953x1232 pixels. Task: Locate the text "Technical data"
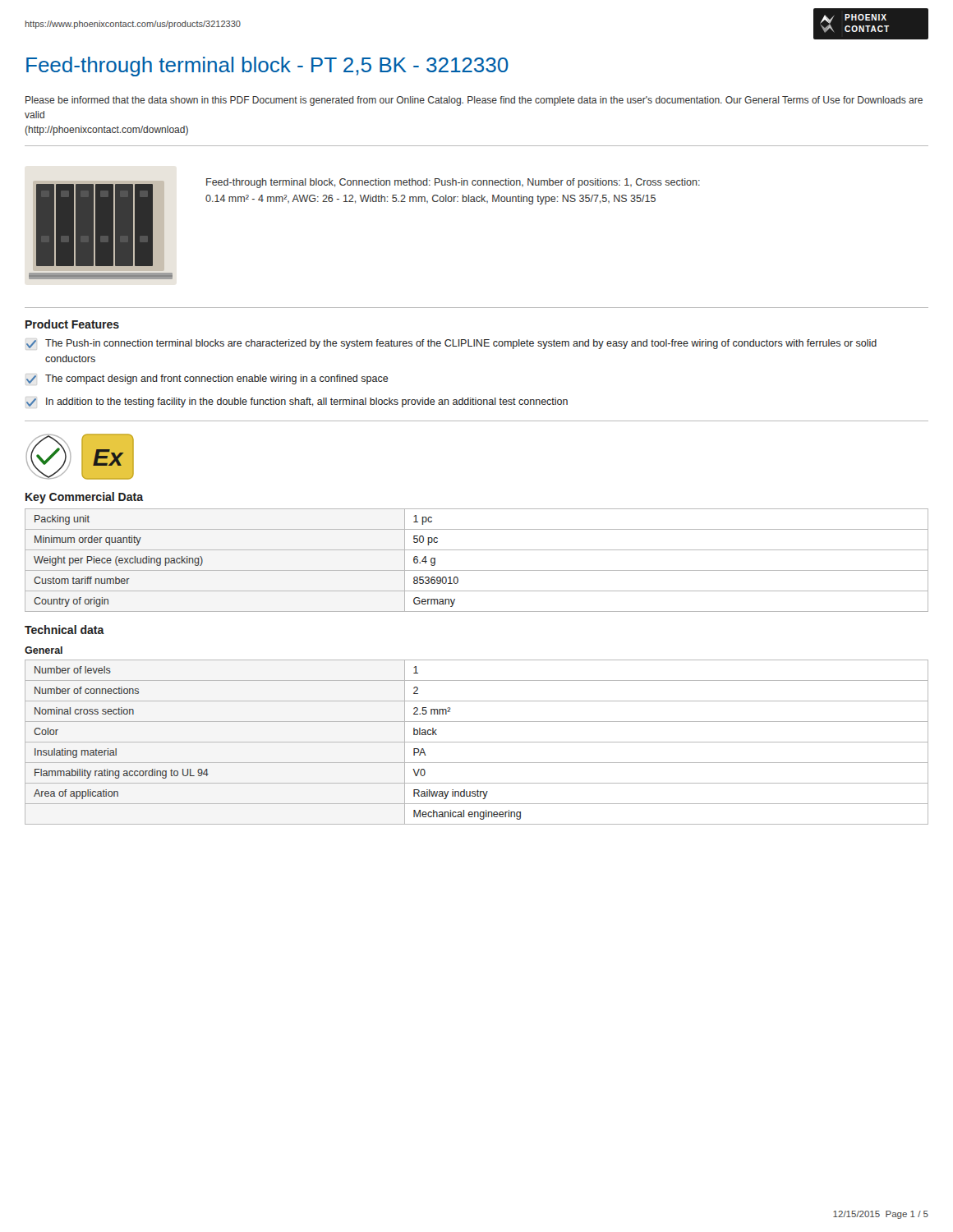pos(64,630)
